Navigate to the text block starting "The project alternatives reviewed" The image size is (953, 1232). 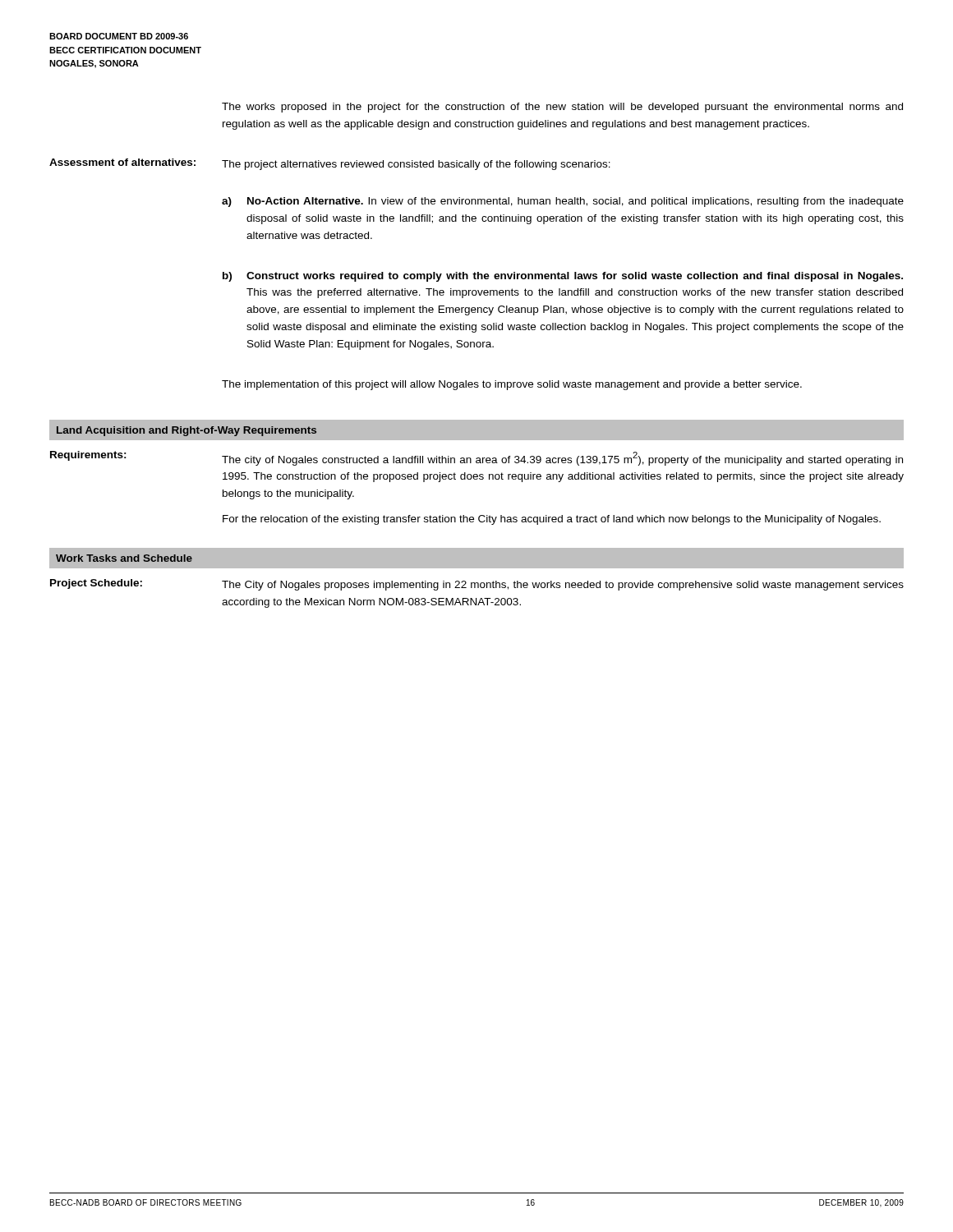point(563,165)
